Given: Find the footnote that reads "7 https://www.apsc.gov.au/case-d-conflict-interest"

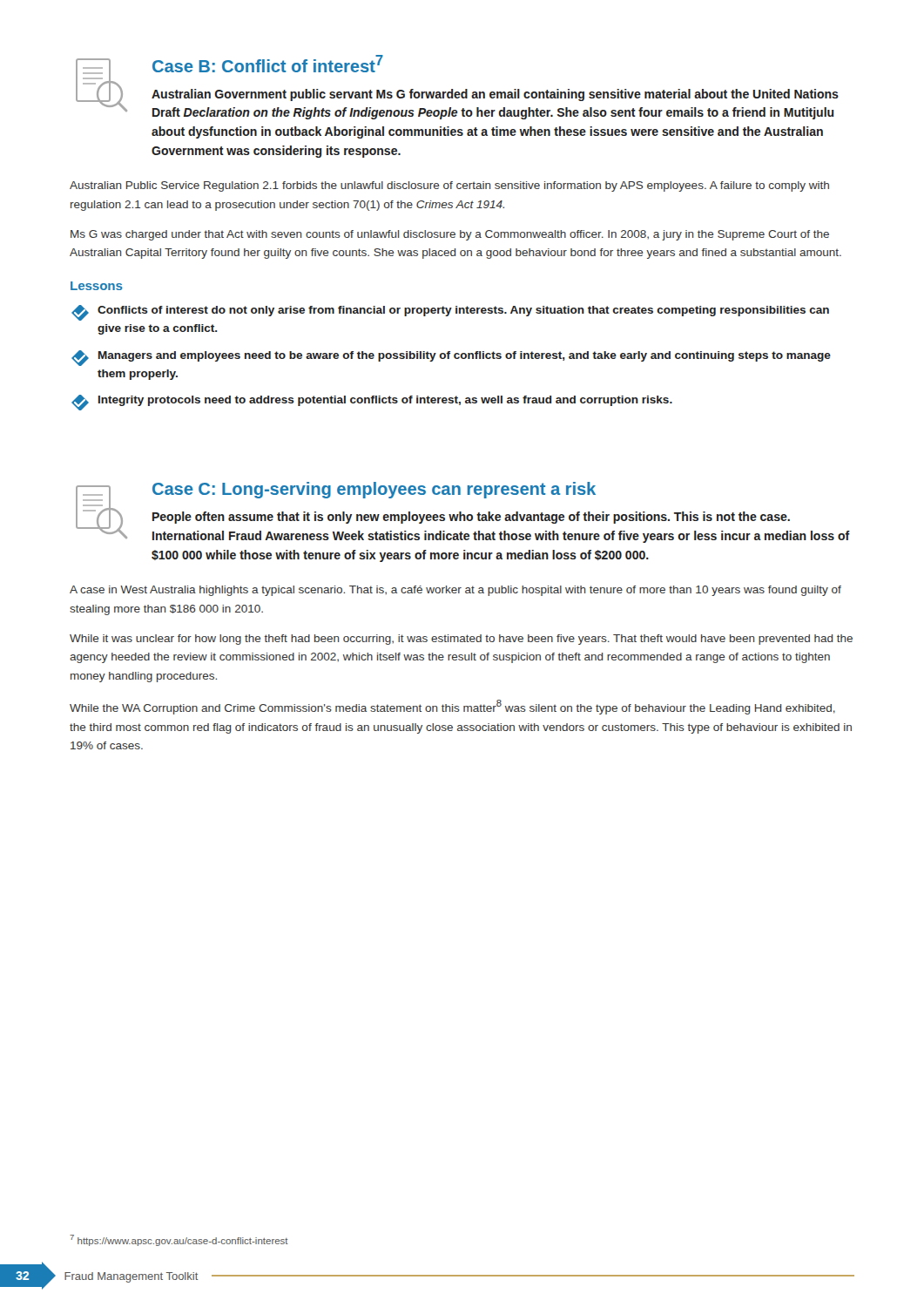Looking at the screenshot, I should pyautogui.click(x=179, y=1239).
